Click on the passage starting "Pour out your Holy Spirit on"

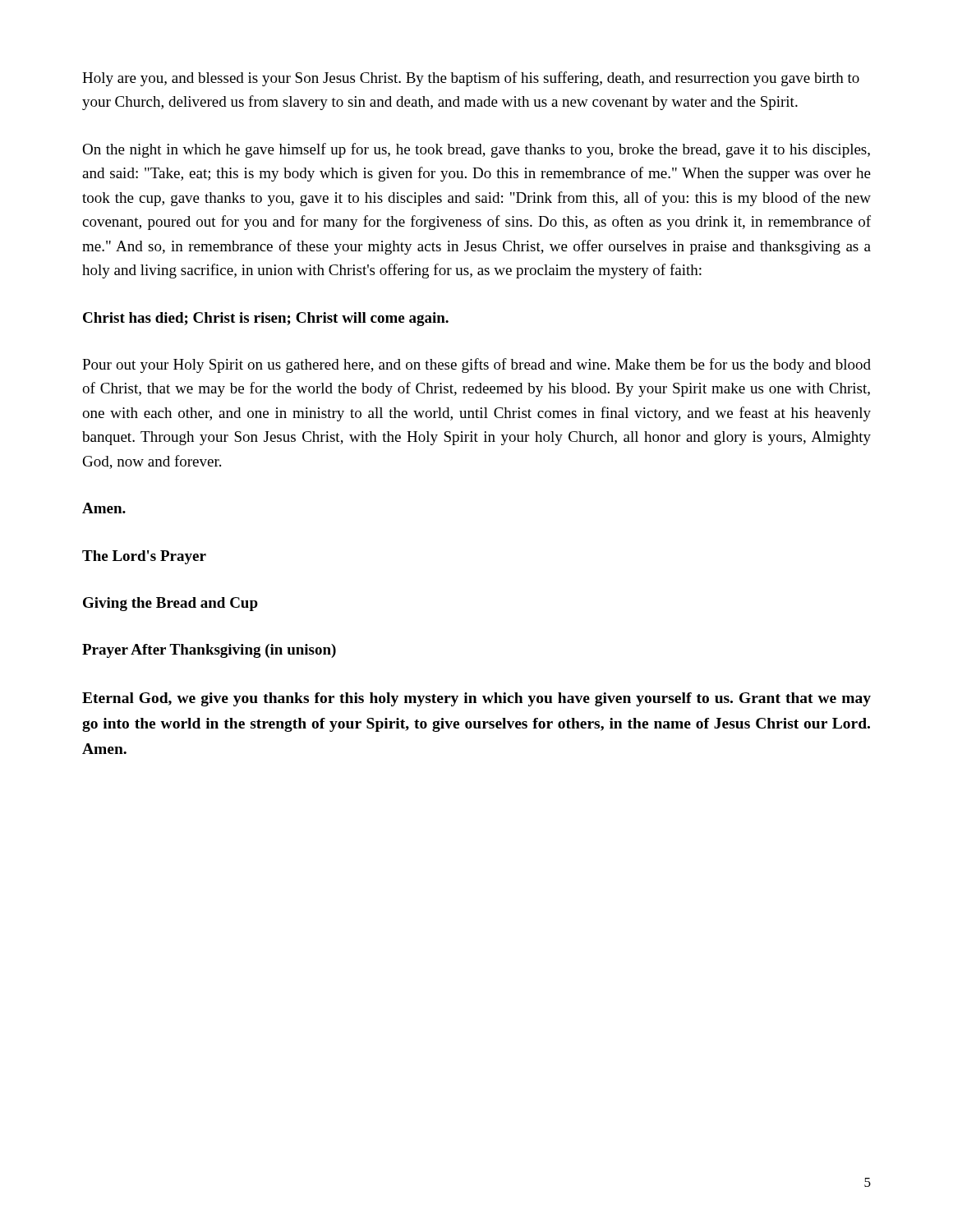coord(476,413)
